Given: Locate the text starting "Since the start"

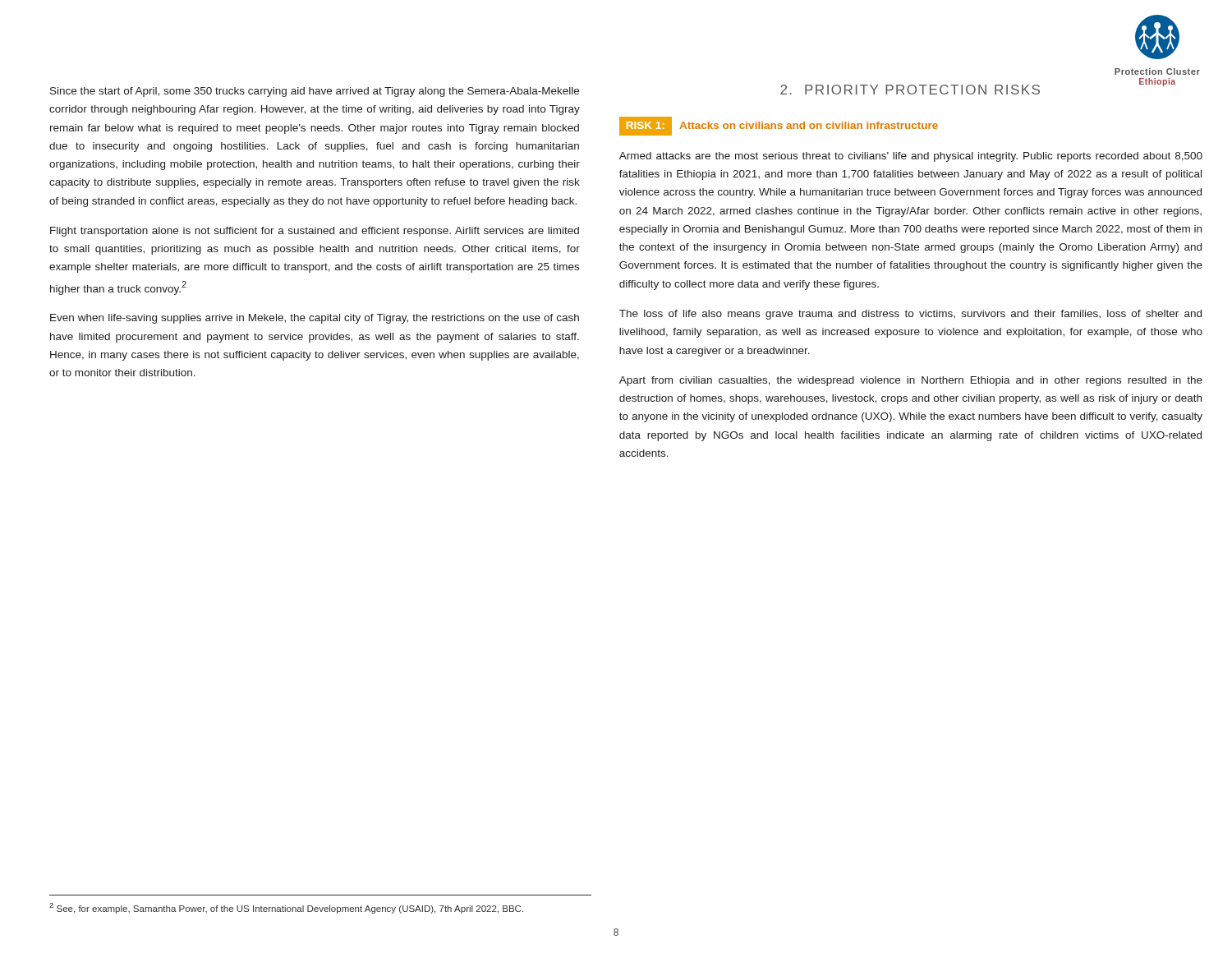Looking at the screenshot, I should (x=315, y=146).
